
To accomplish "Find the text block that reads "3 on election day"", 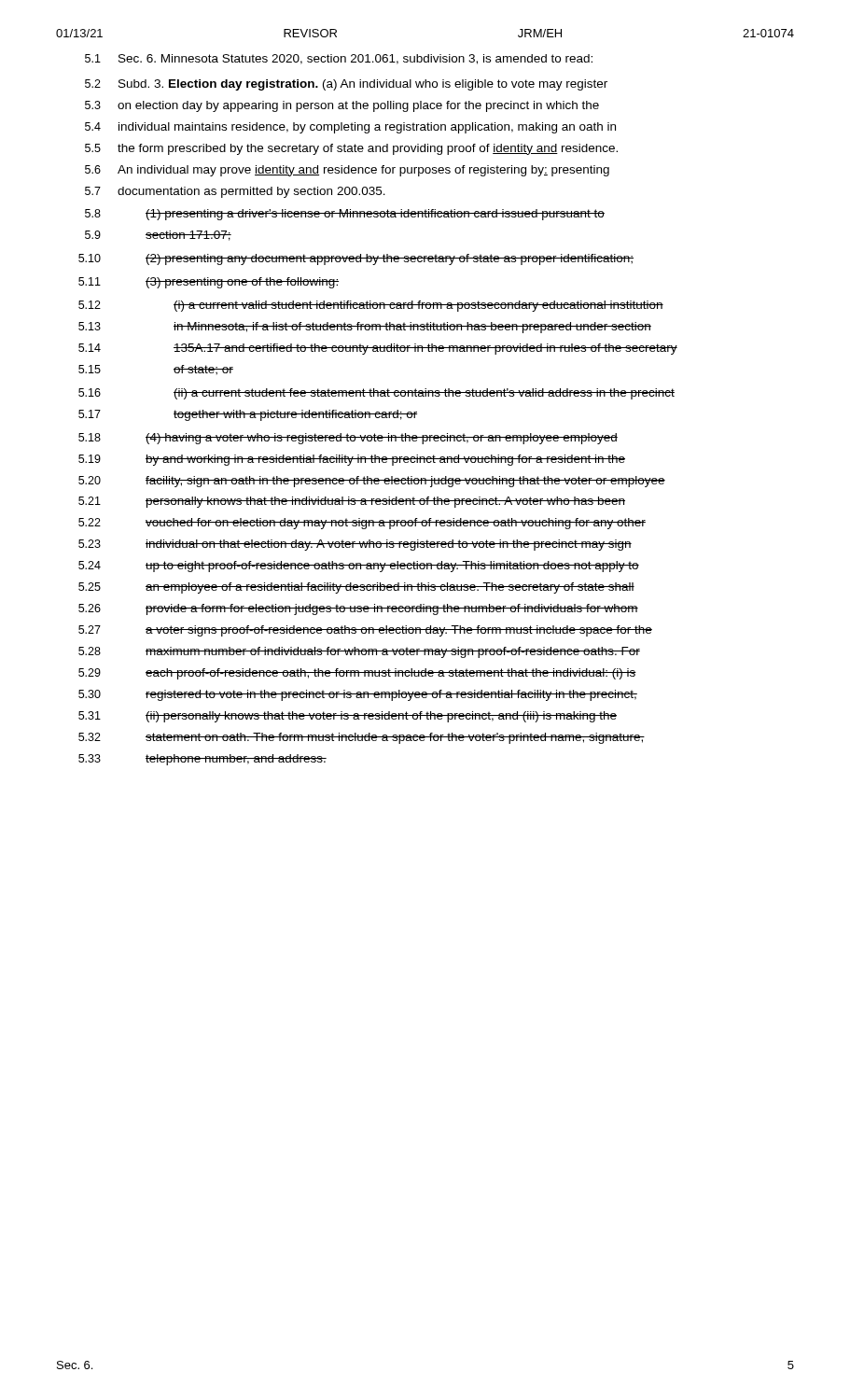I will [x=425, y=106].
